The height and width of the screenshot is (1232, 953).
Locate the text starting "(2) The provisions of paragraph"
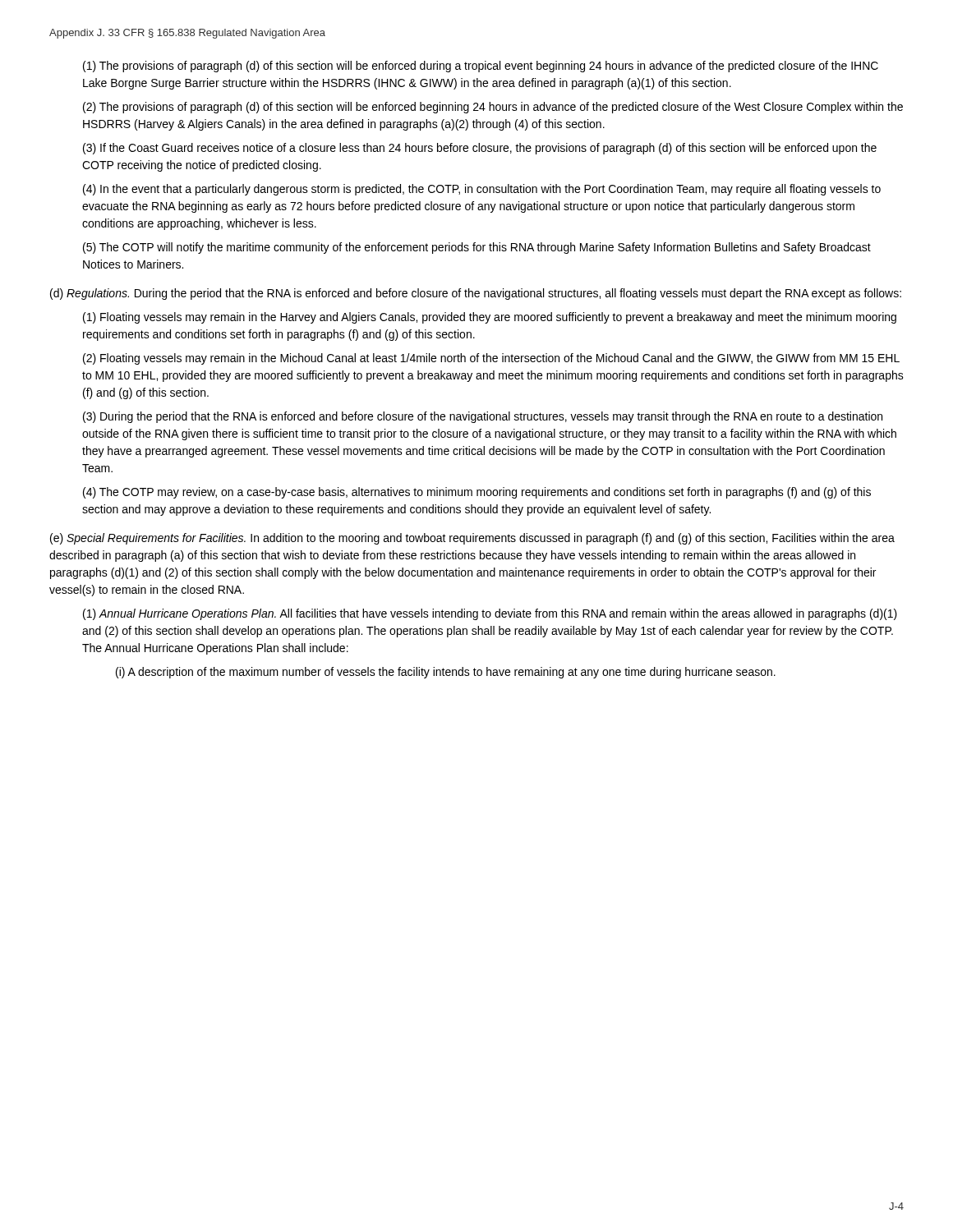pos(493,115)
